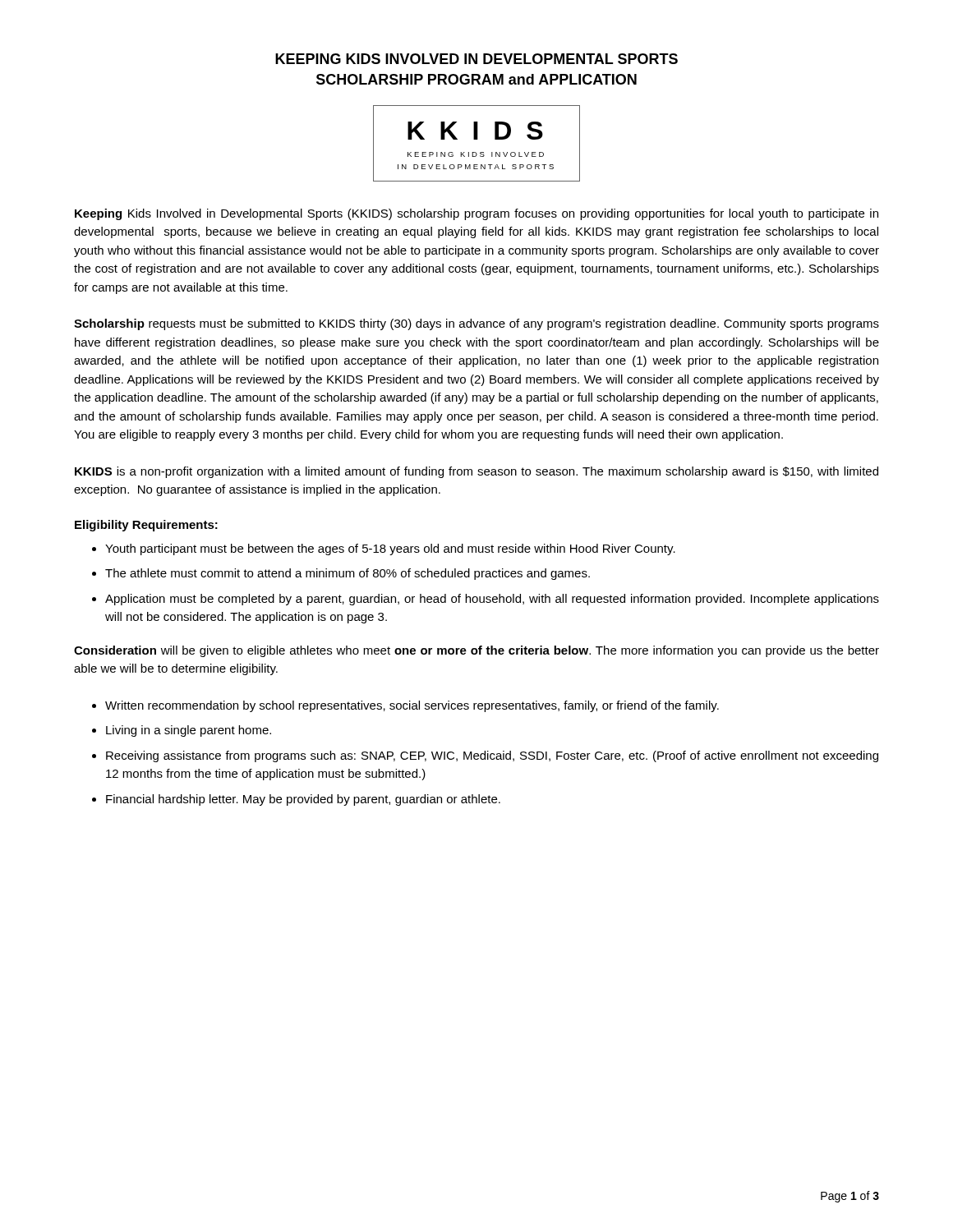Click on the element starting "Application must be completed"
This screenshot has height=1232, width=953.
coord(492,607)
